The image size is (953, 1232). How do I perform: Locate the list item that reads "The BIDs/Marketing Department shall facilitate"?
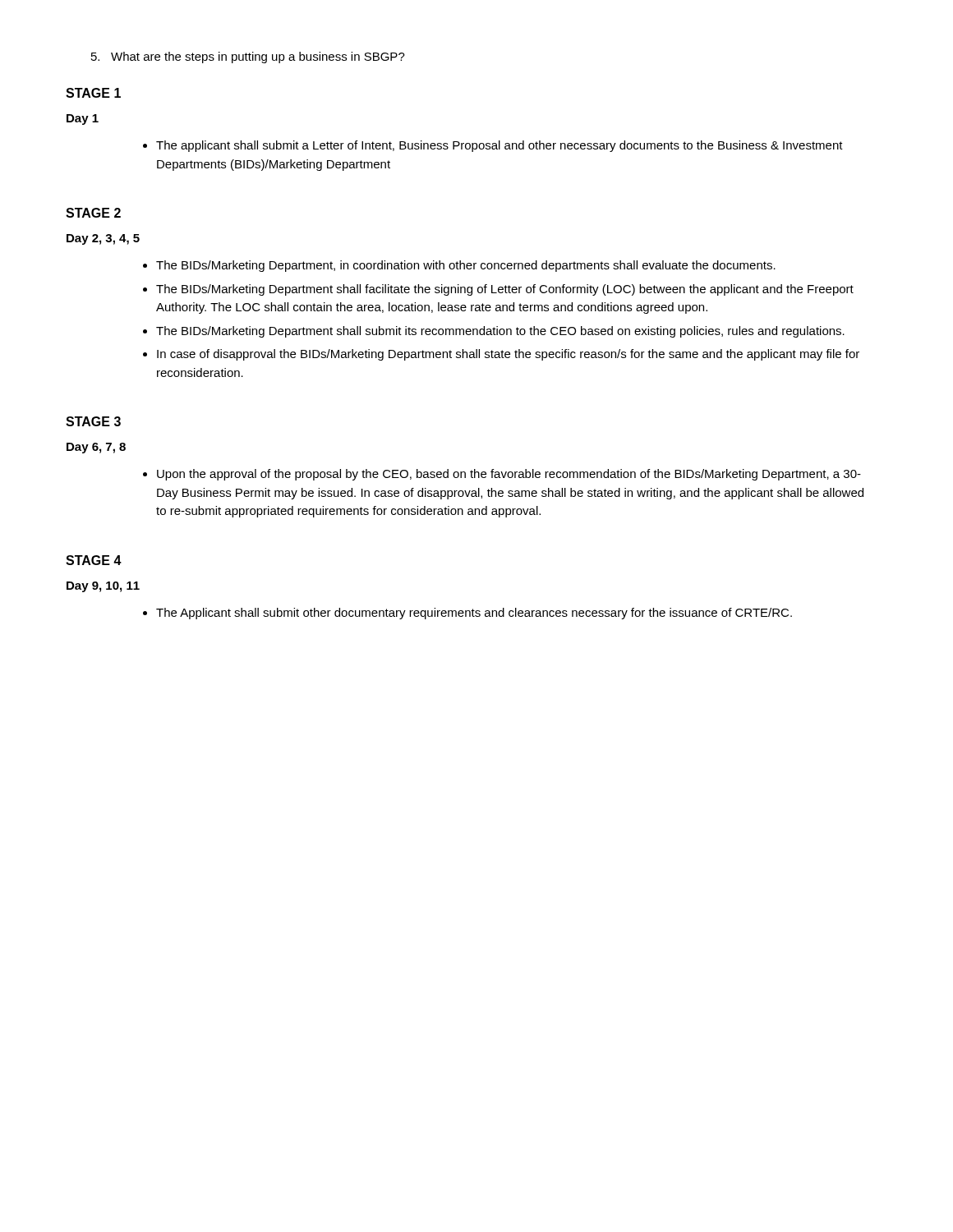[505, 298]
